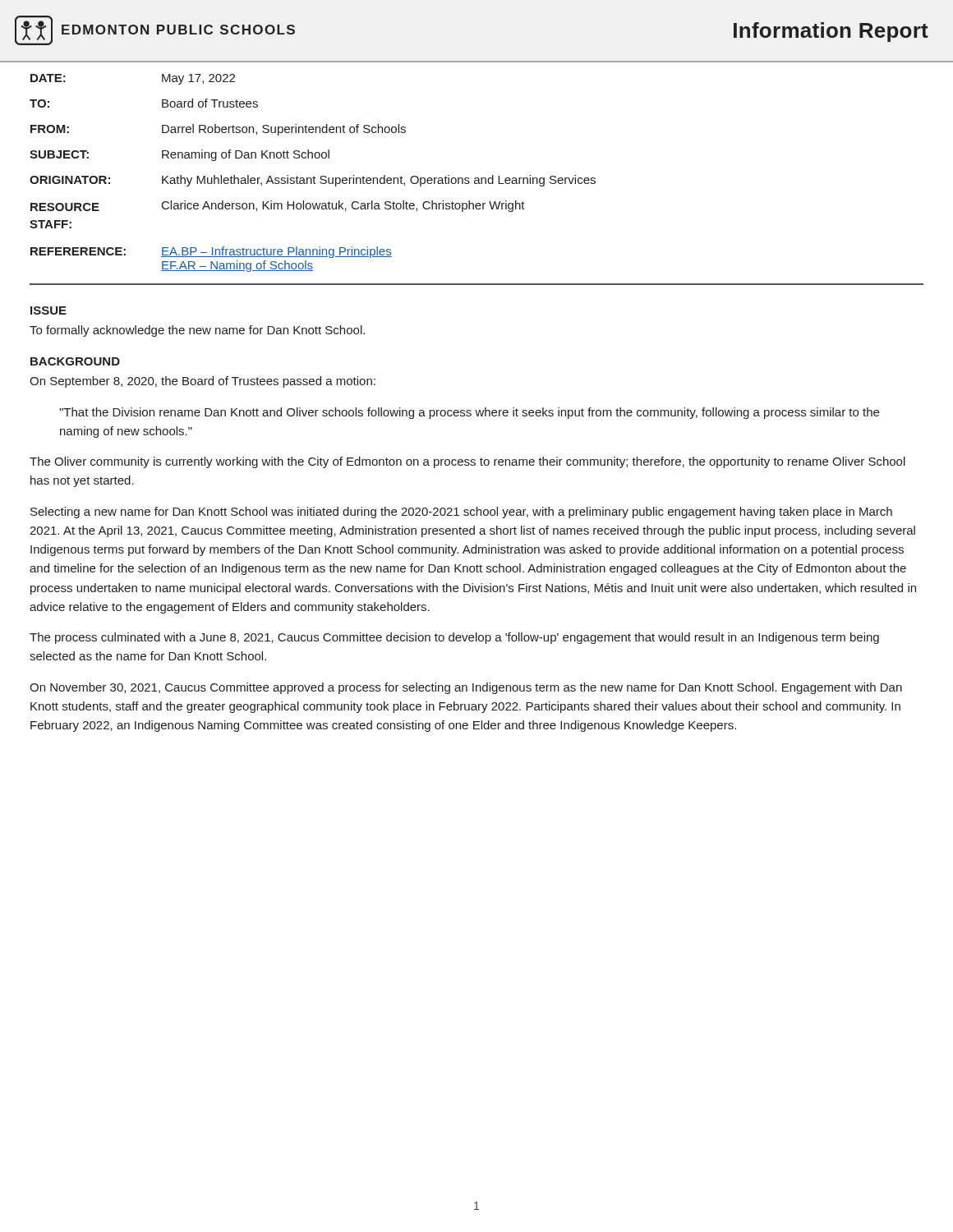Locate the text block starting "On September 8, 2020, the Board of"
This screenshot has height=1232, width=953.
[203, 381]
